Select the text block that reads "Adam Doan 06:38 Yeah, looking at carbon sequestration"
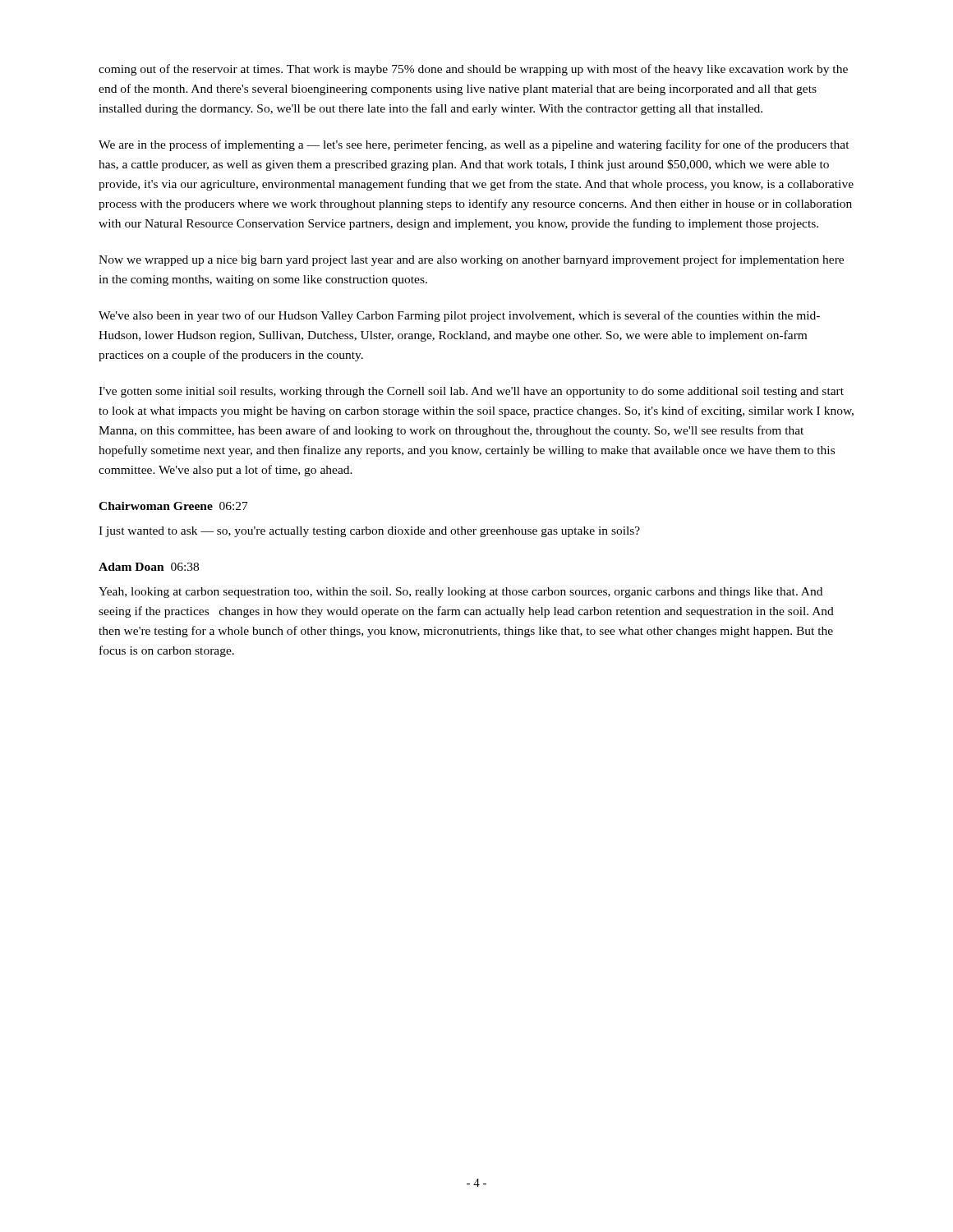This screenshot has height=1232, width=953. point(476,609)
